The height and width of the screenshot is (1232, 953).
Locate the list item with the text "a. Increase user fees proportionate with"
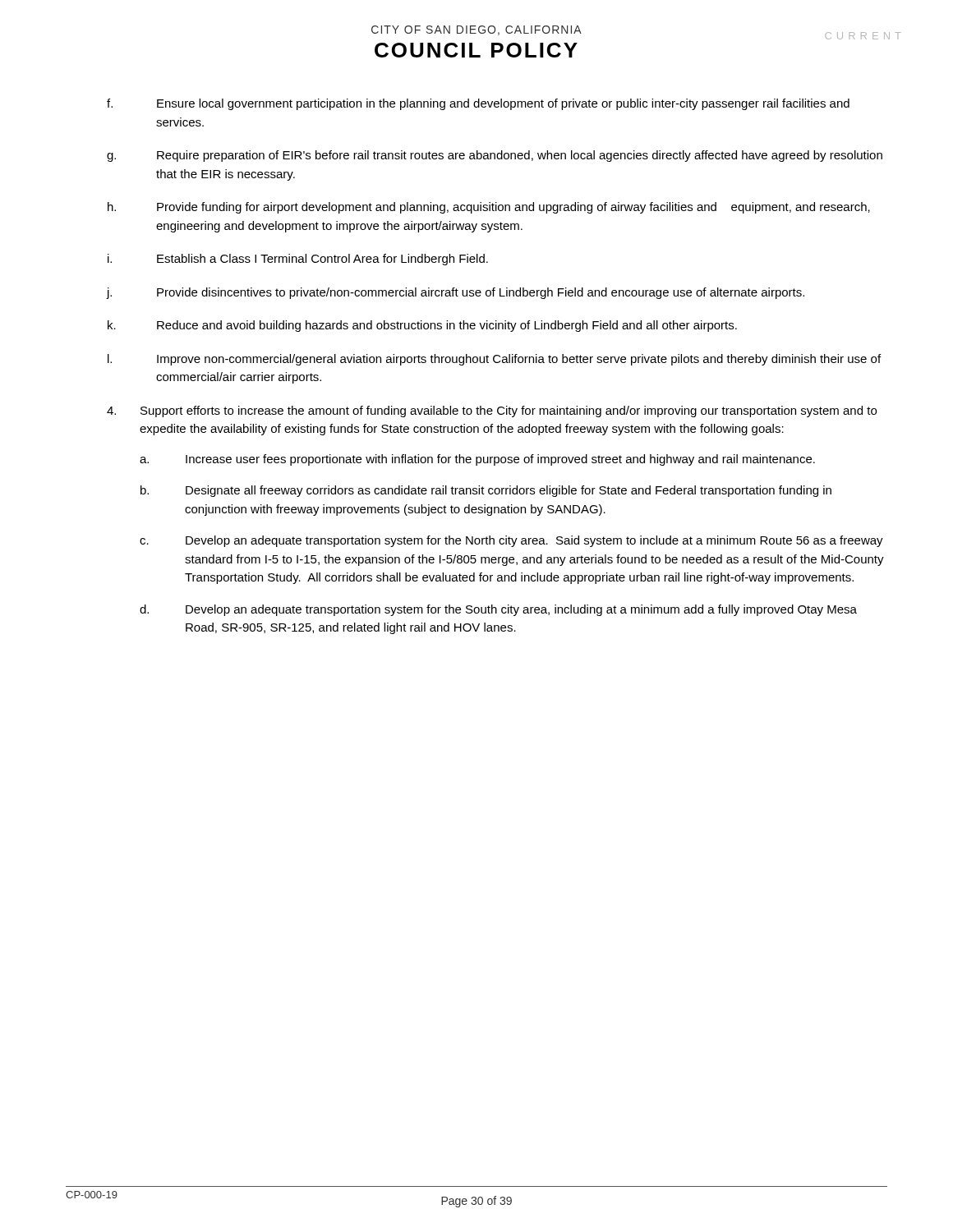tap(513, 459)
